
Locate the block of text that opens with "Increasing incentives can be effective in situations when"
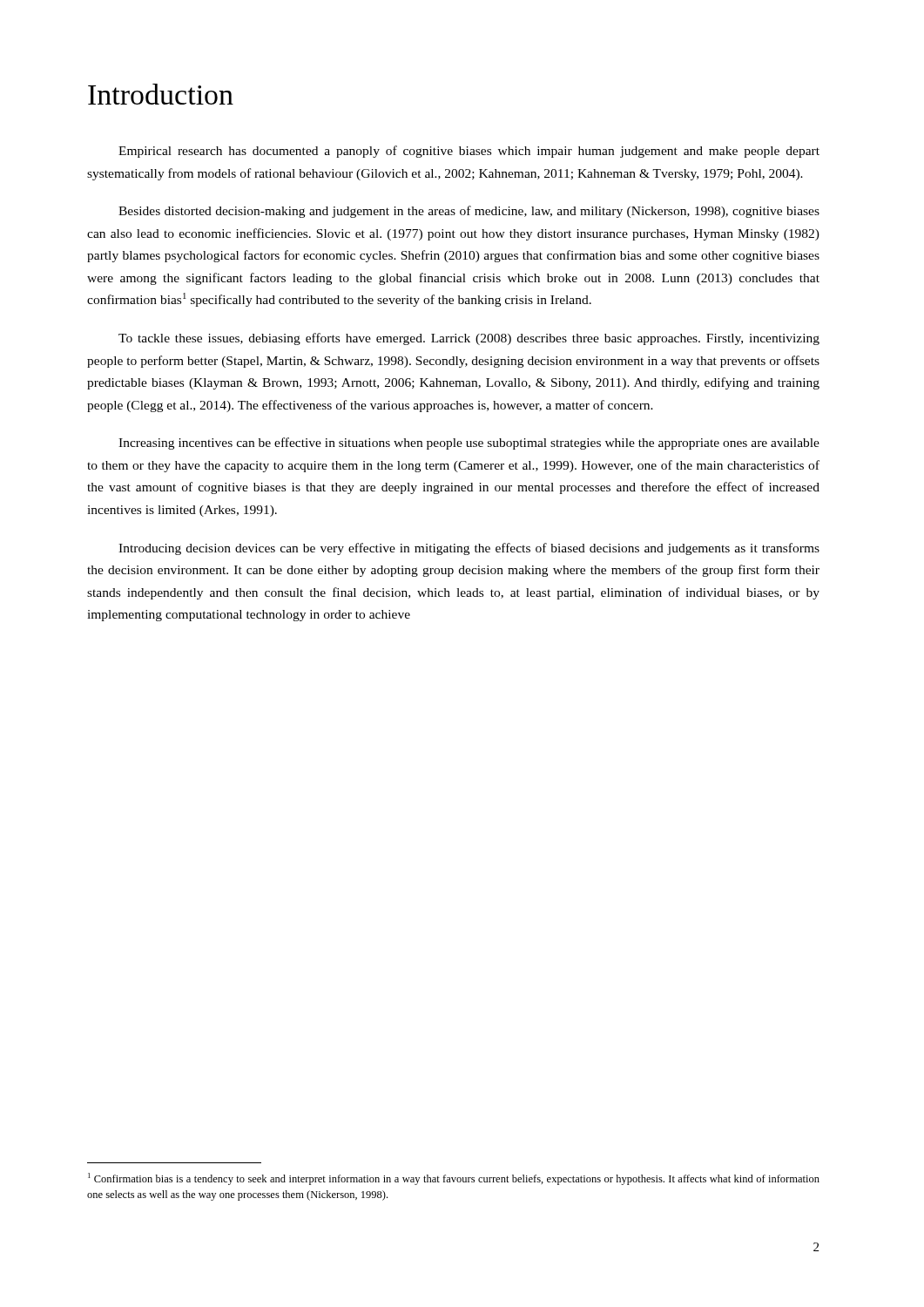453,476
